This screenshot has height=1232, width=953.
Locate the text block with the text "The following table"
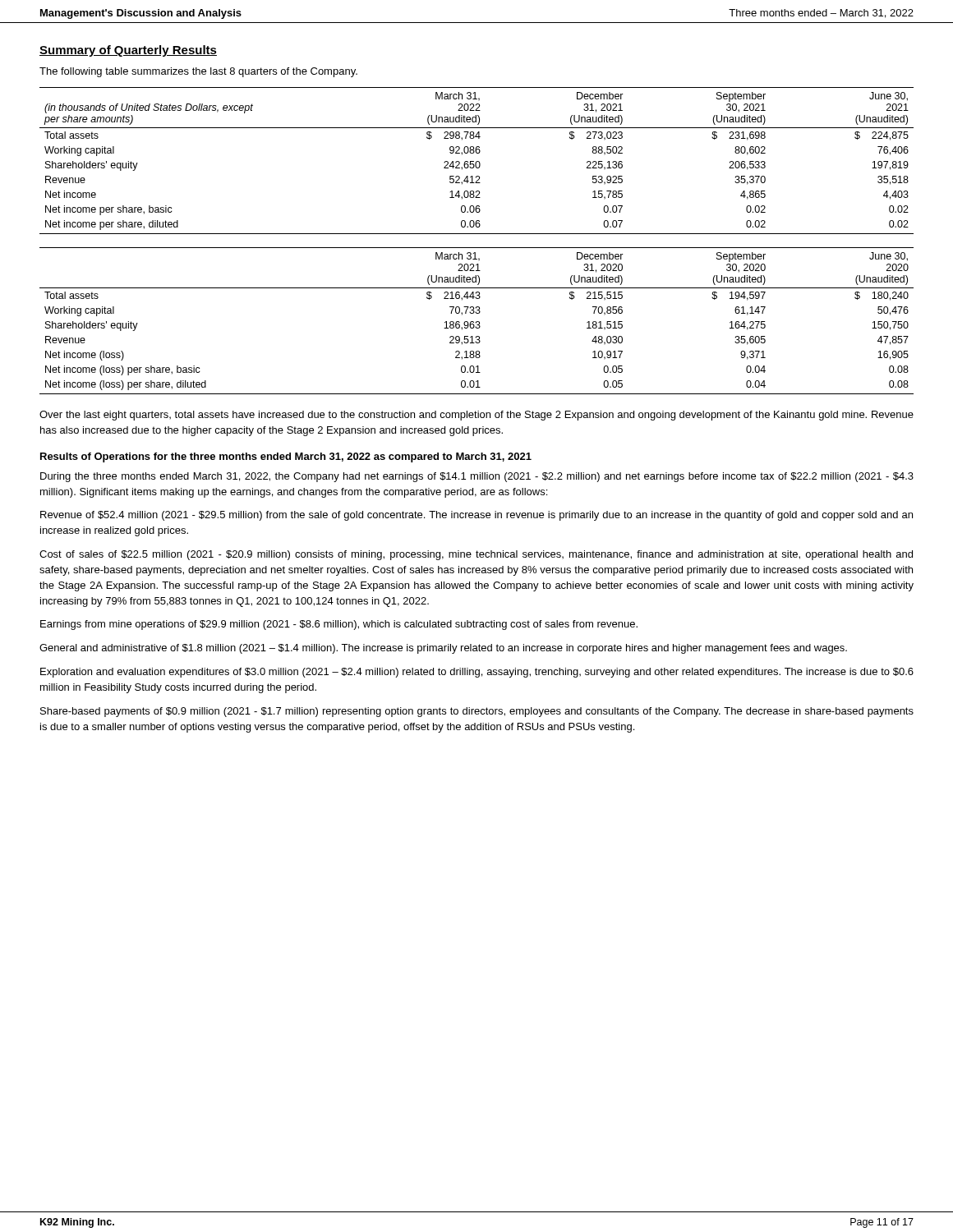(199, 71)
